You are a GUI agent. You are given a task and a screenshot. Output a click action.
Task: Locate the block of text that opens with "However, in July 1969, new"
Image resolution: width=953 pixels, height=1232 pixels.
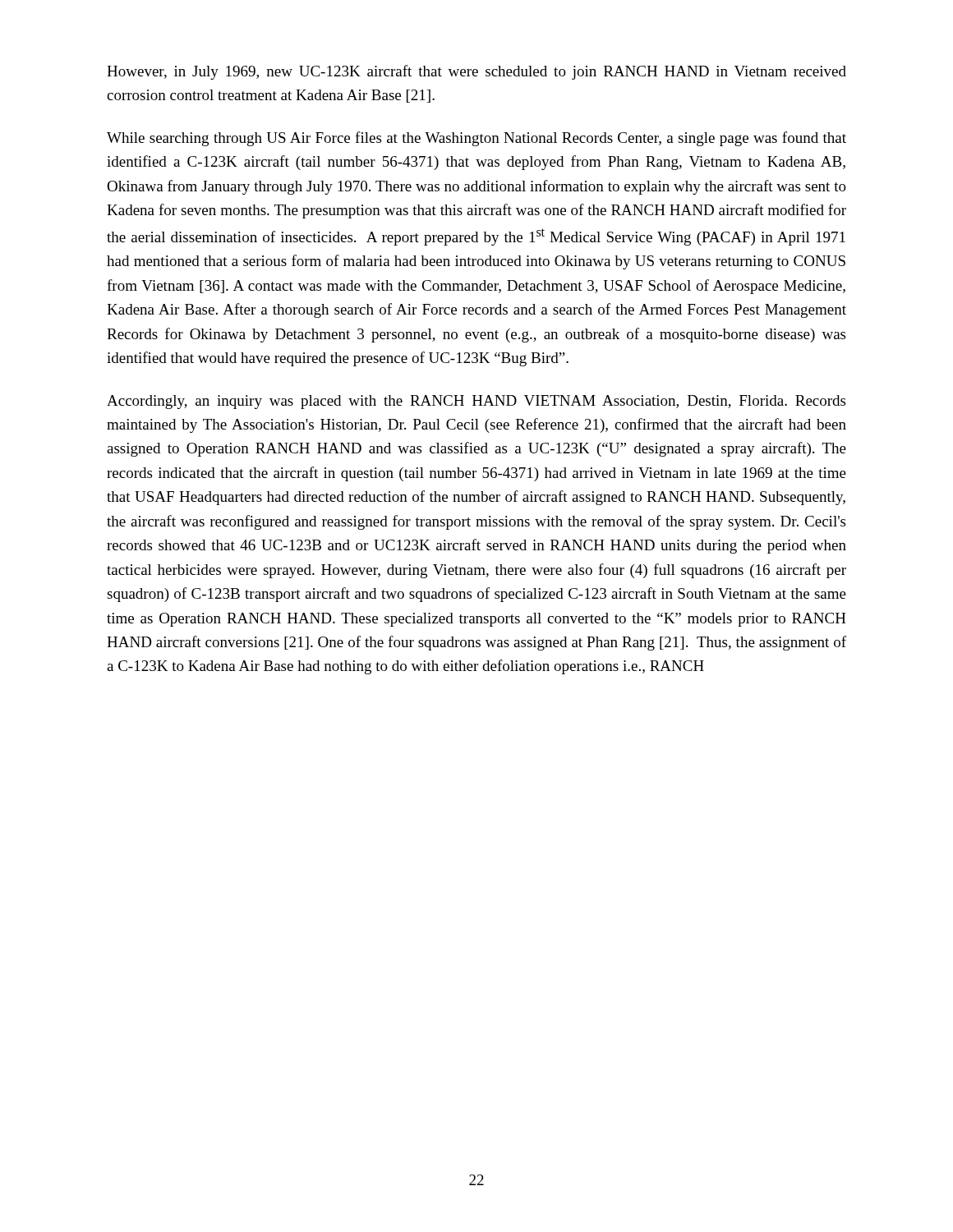(x=476, y=83)
